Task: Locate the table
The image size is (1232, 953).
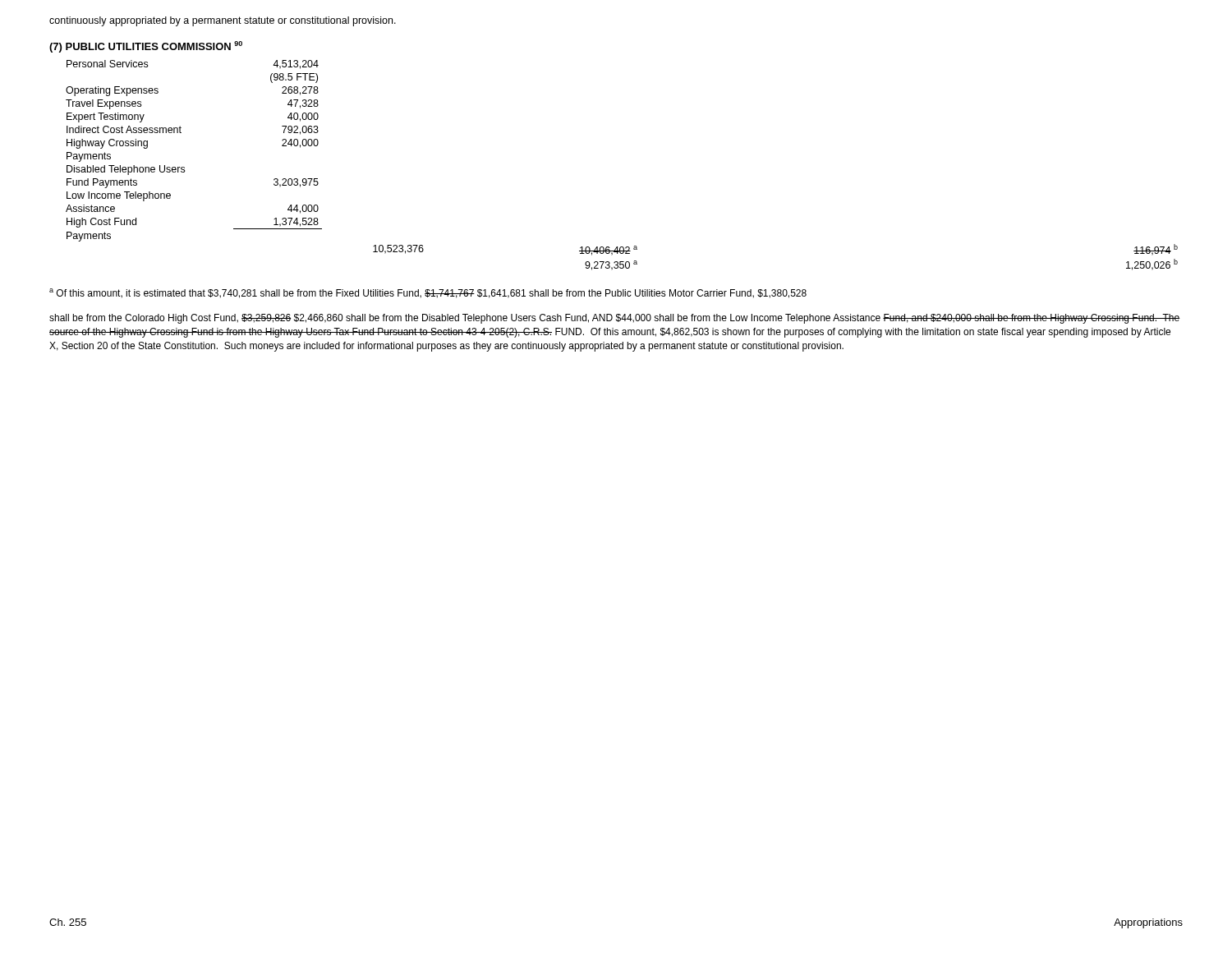Action: pos(616,165)
